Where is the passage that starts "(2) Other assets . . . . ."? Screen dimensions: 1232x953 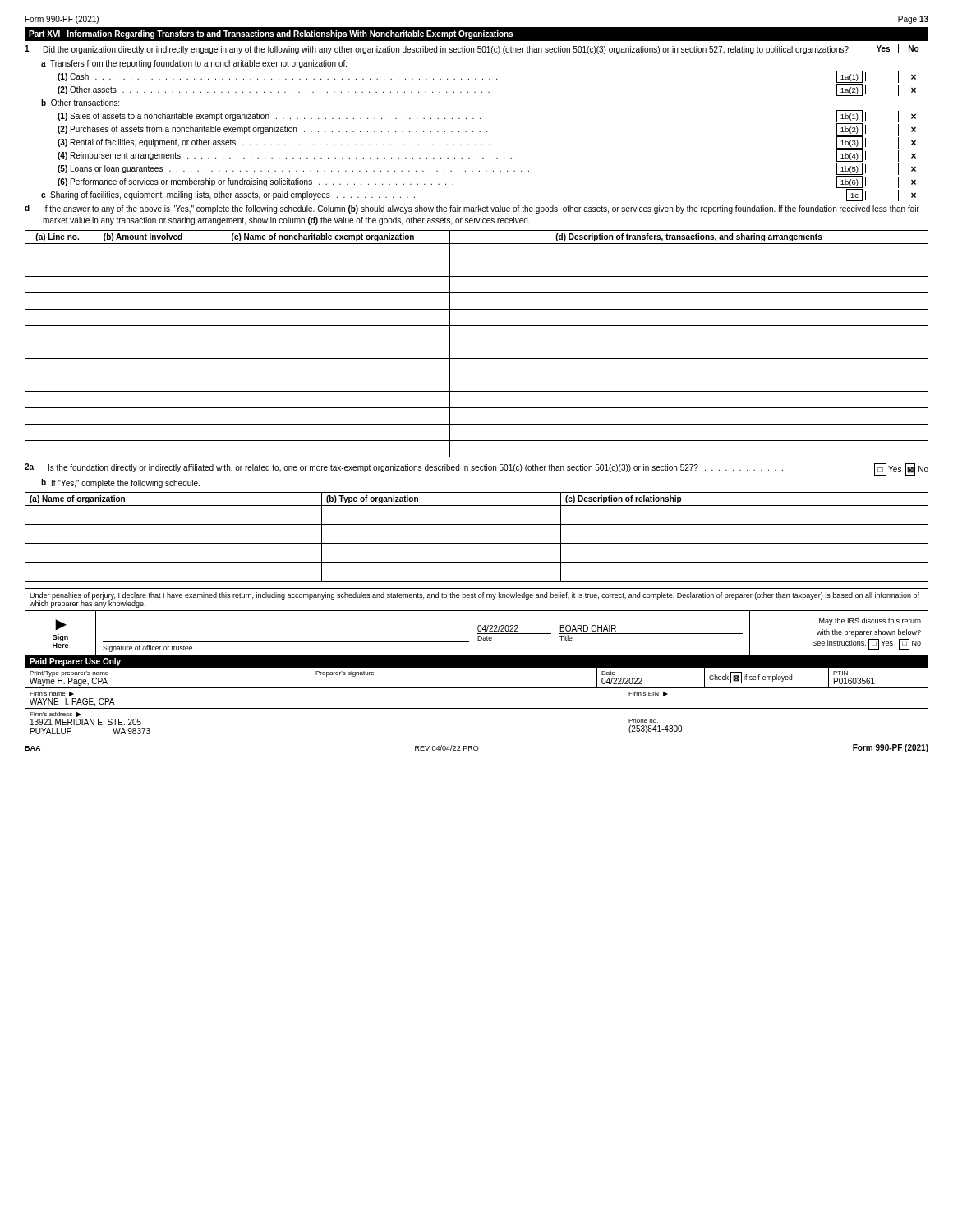(x=493, y=90)
